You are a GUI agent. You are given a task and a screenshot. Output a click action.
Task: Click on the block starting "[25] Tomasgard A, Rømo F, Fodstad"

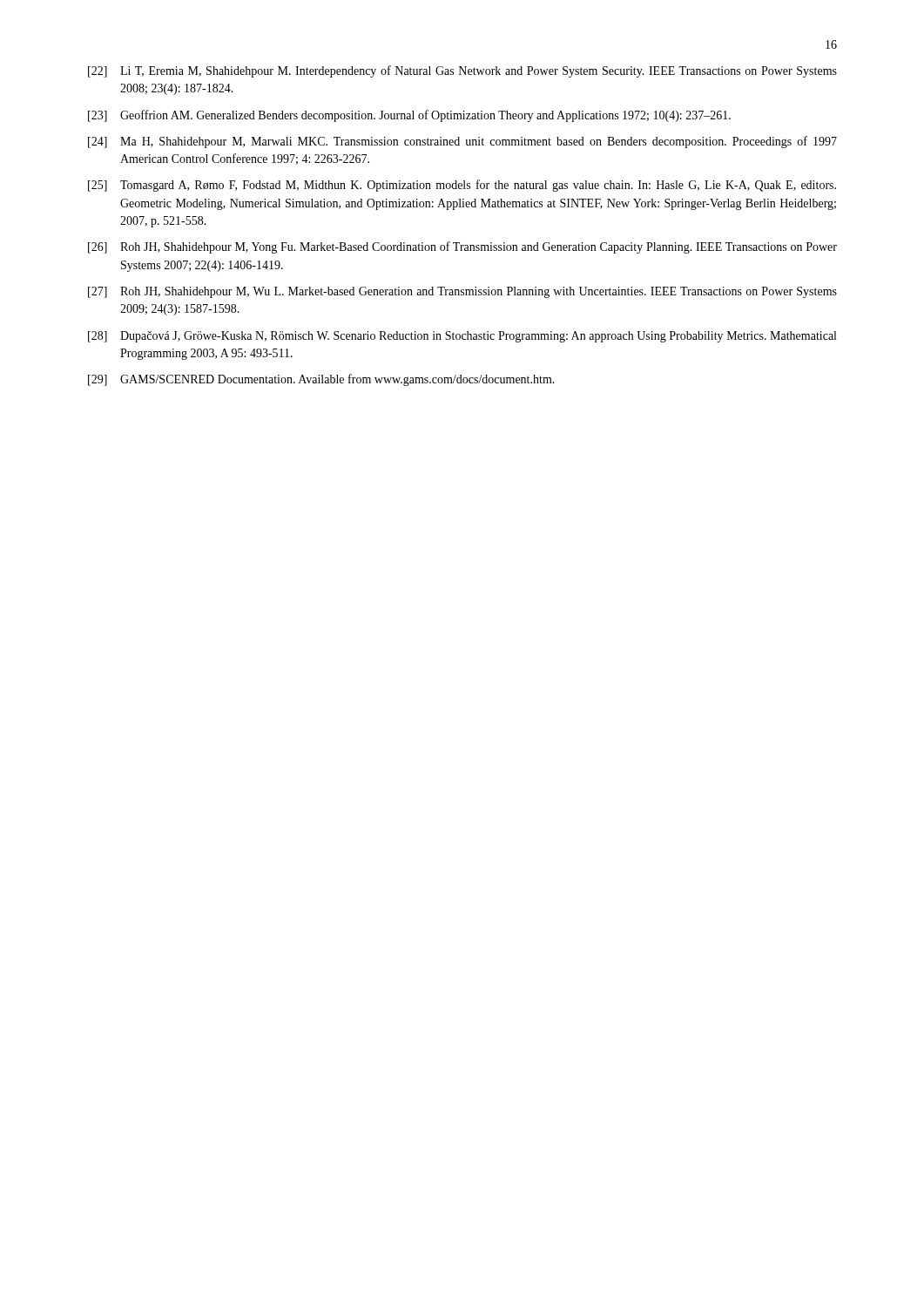point(462,204)
